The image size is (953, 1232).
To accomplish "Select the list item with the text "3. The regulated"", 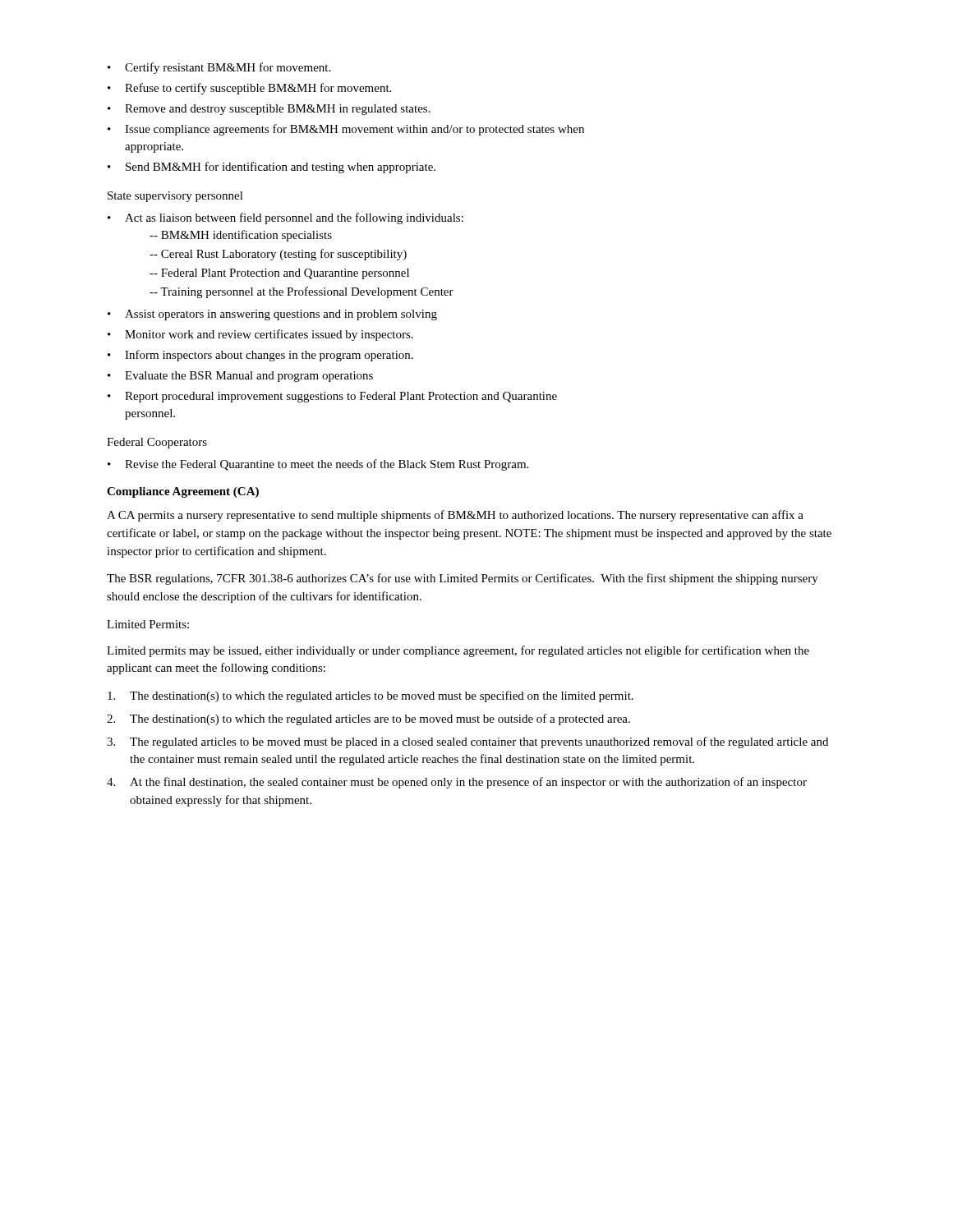I will [x=476, y=751].
